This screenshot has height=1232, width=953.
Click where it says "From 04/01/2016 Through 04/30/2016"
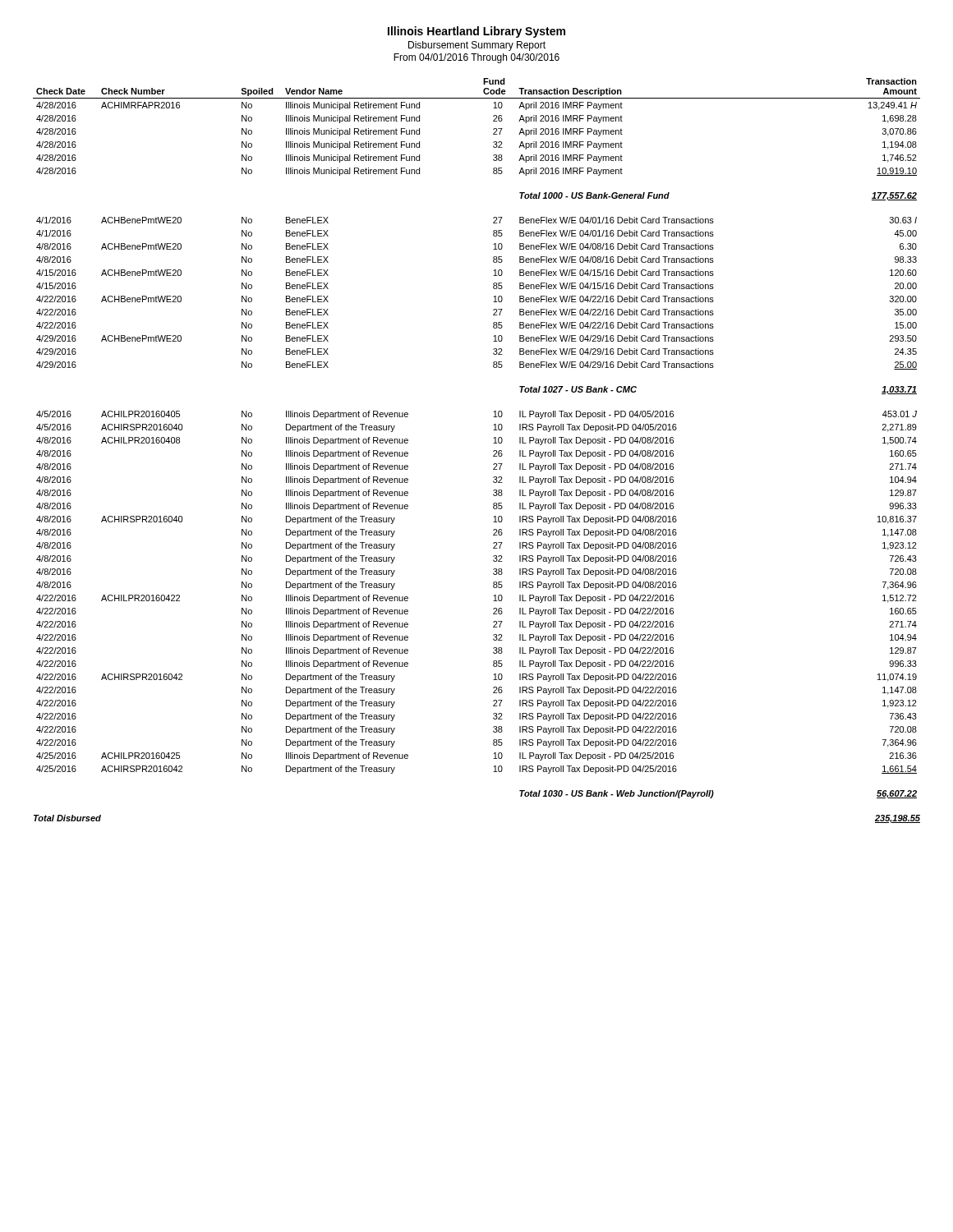pyautogui.click(x=476, y=57)
